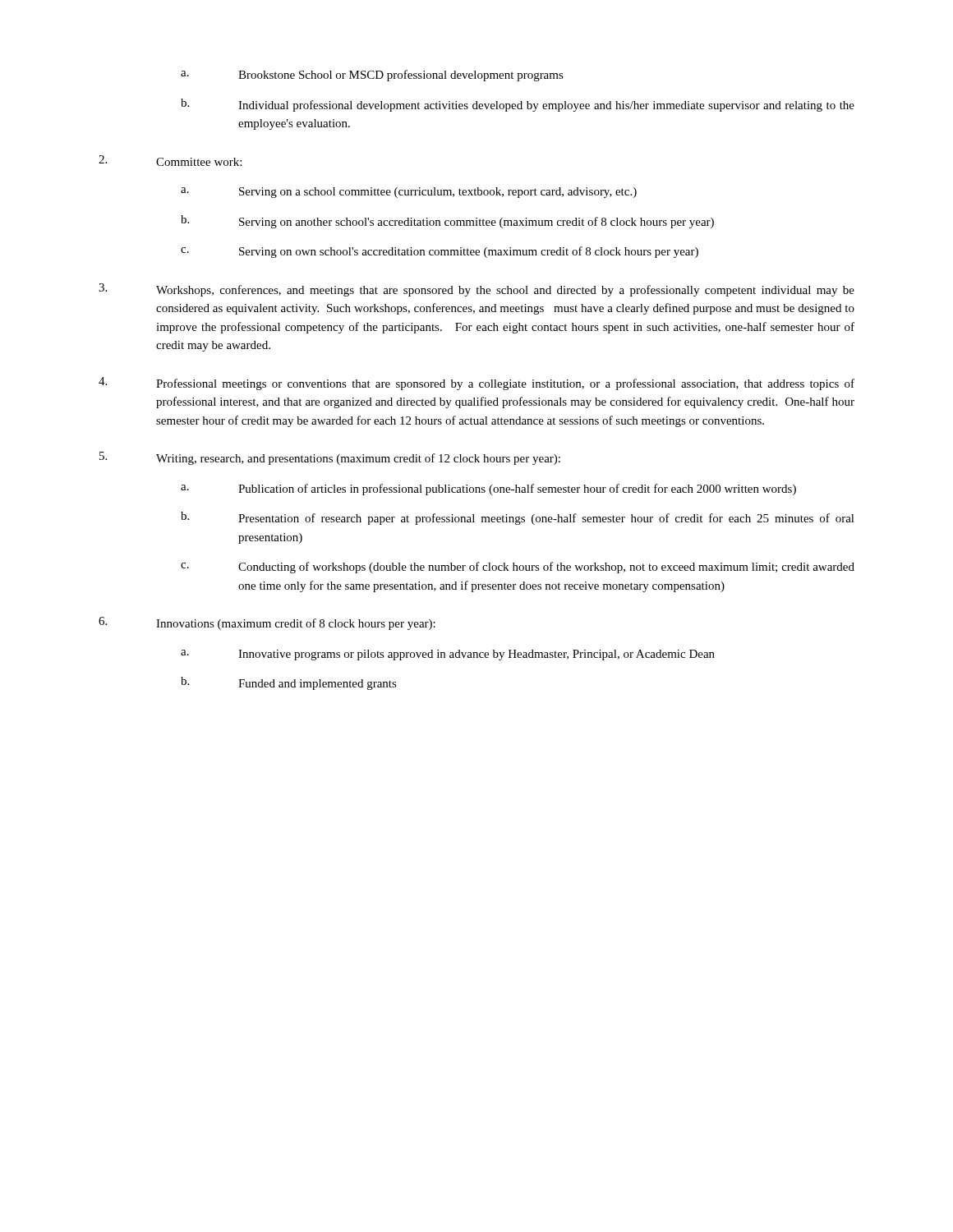Navigate to the element starting "a. Serving on a school committee (curriculum, textbook,"
This screenshot has width=953, height=1232.
point(518,192)
